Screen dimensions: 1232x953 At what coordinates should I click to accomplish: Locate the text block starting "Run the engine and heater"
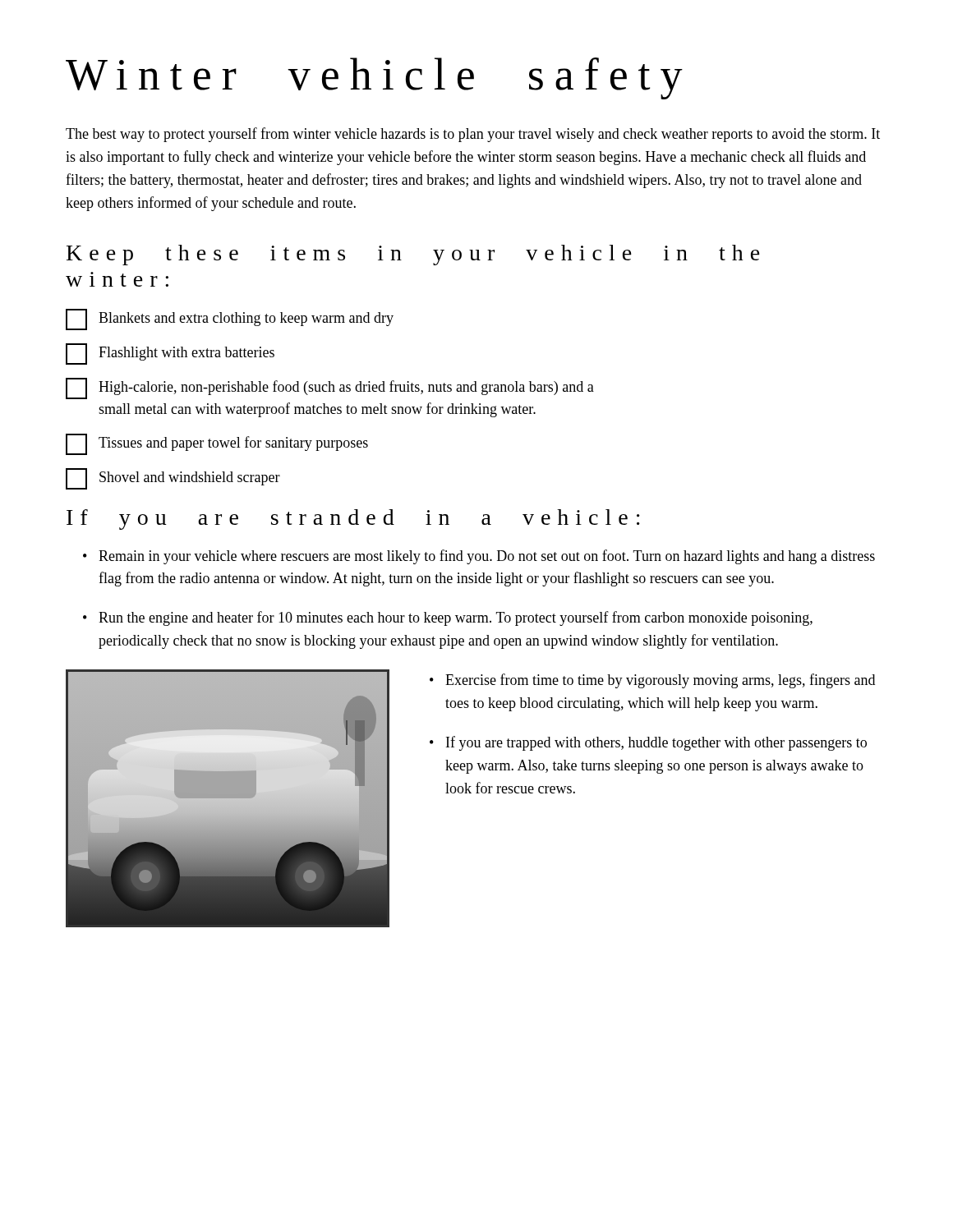coord(485,630)
